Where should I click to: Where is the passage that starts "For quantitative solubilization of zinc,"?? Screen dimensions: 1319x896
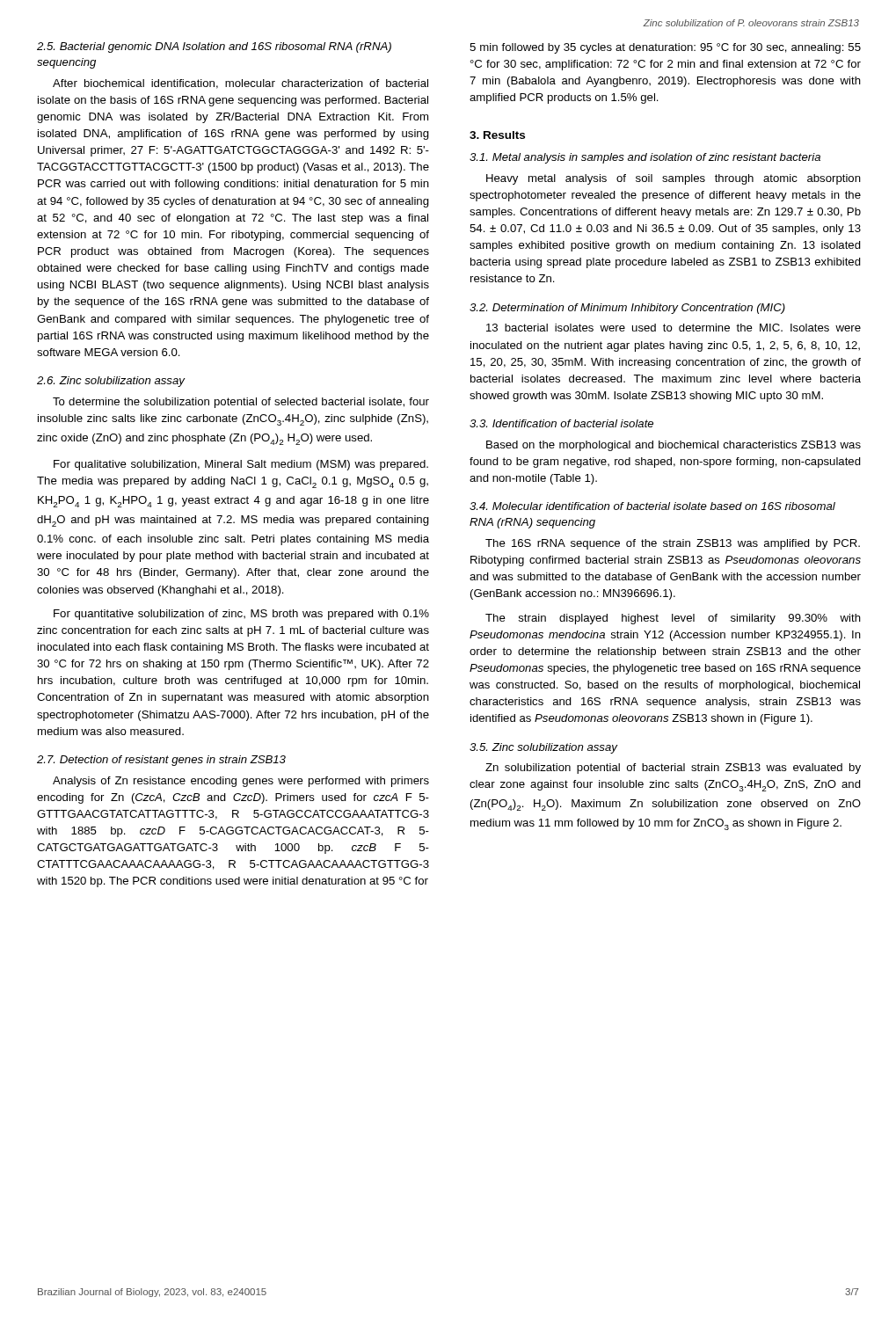pyautogui.click(x=233, y=672)
